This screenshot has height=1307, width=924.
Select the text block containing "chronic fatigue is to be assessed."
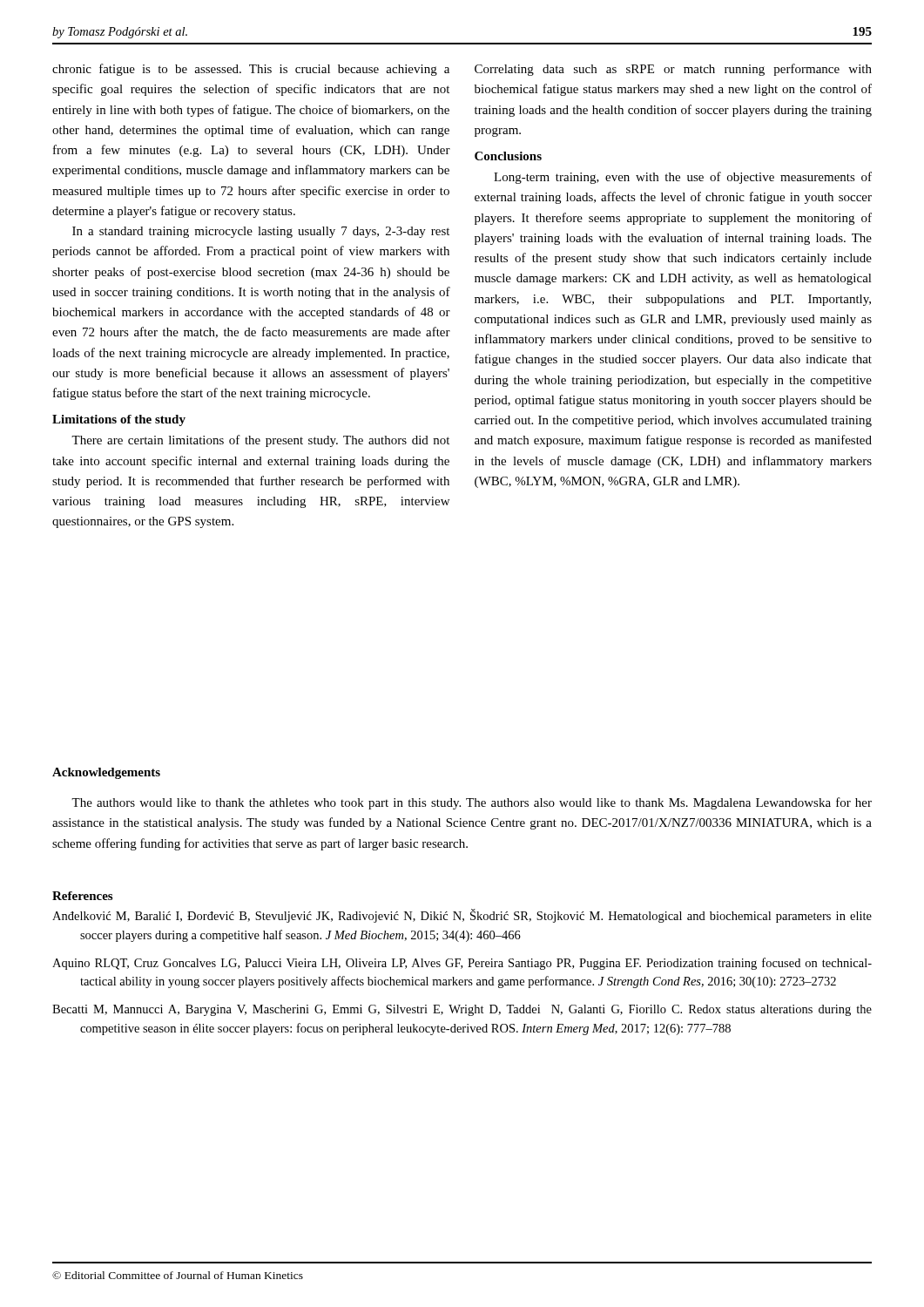(x=251, y=140)
